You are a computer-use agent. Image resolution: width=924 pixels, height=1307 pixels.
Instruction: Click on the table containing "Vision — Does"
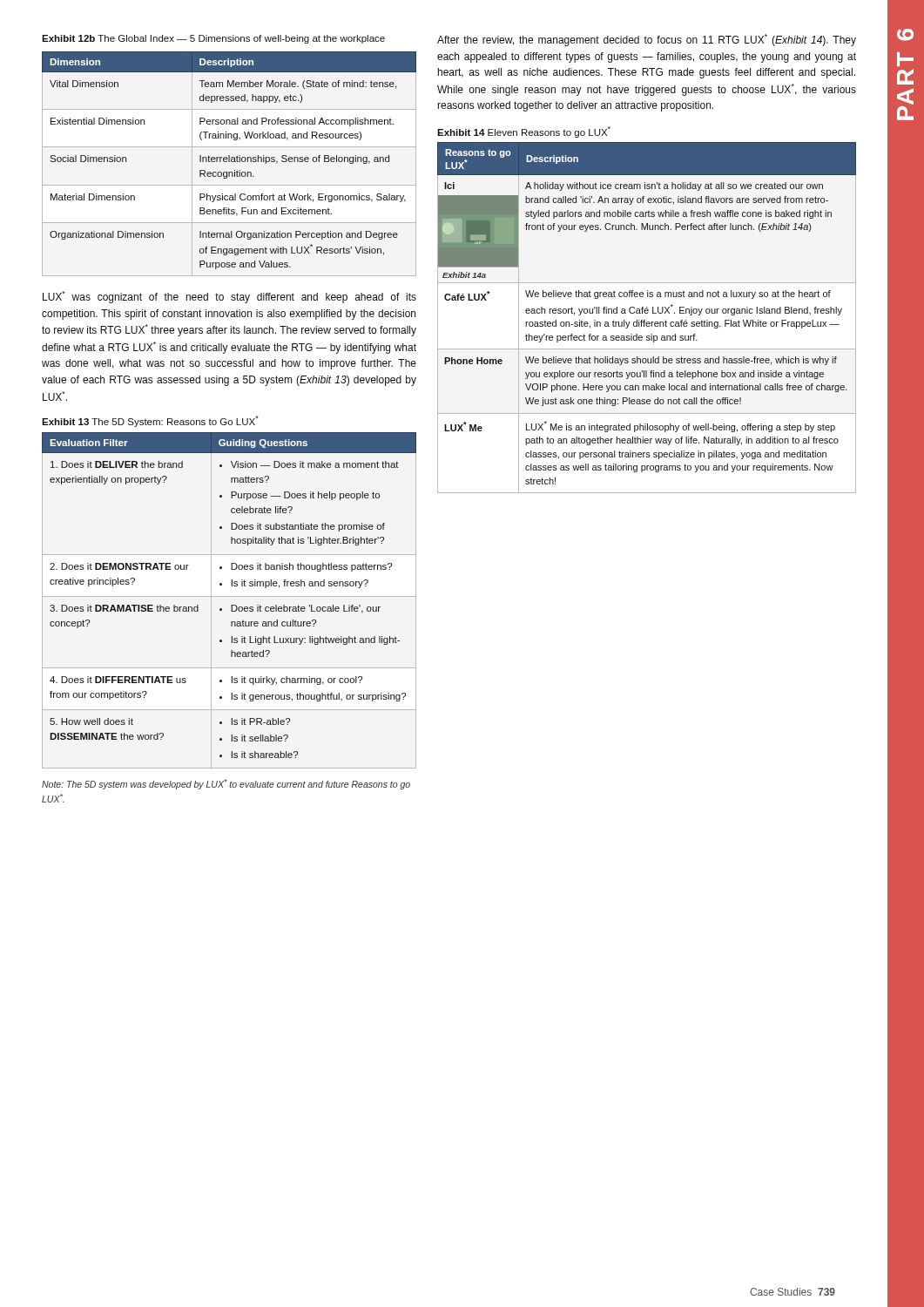click(229, 600)
